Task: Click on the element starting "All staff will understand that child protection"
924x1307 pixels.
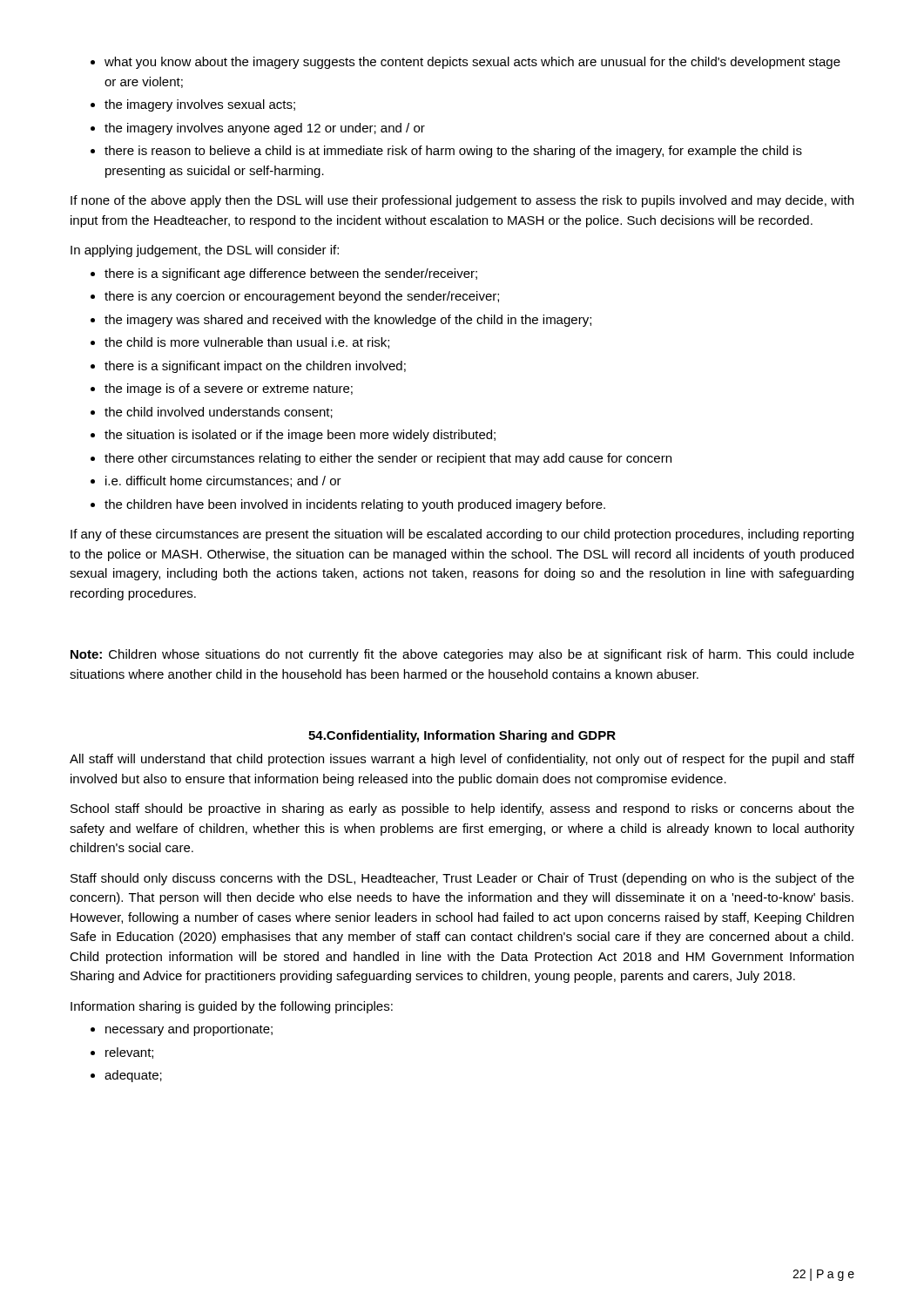Action: pos(462,769)
